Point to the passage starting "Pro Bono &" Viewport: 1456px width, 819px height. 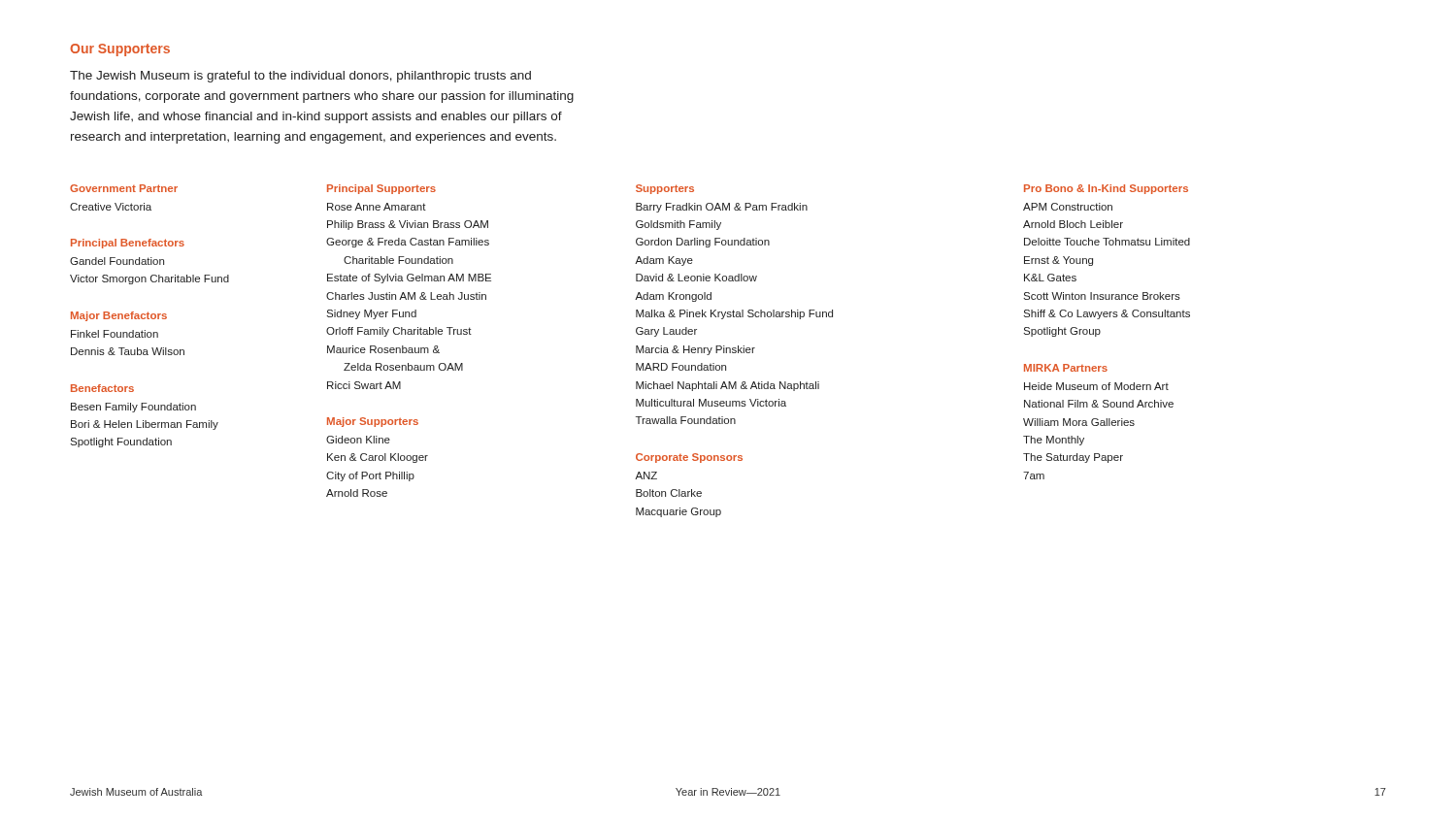1106,188
